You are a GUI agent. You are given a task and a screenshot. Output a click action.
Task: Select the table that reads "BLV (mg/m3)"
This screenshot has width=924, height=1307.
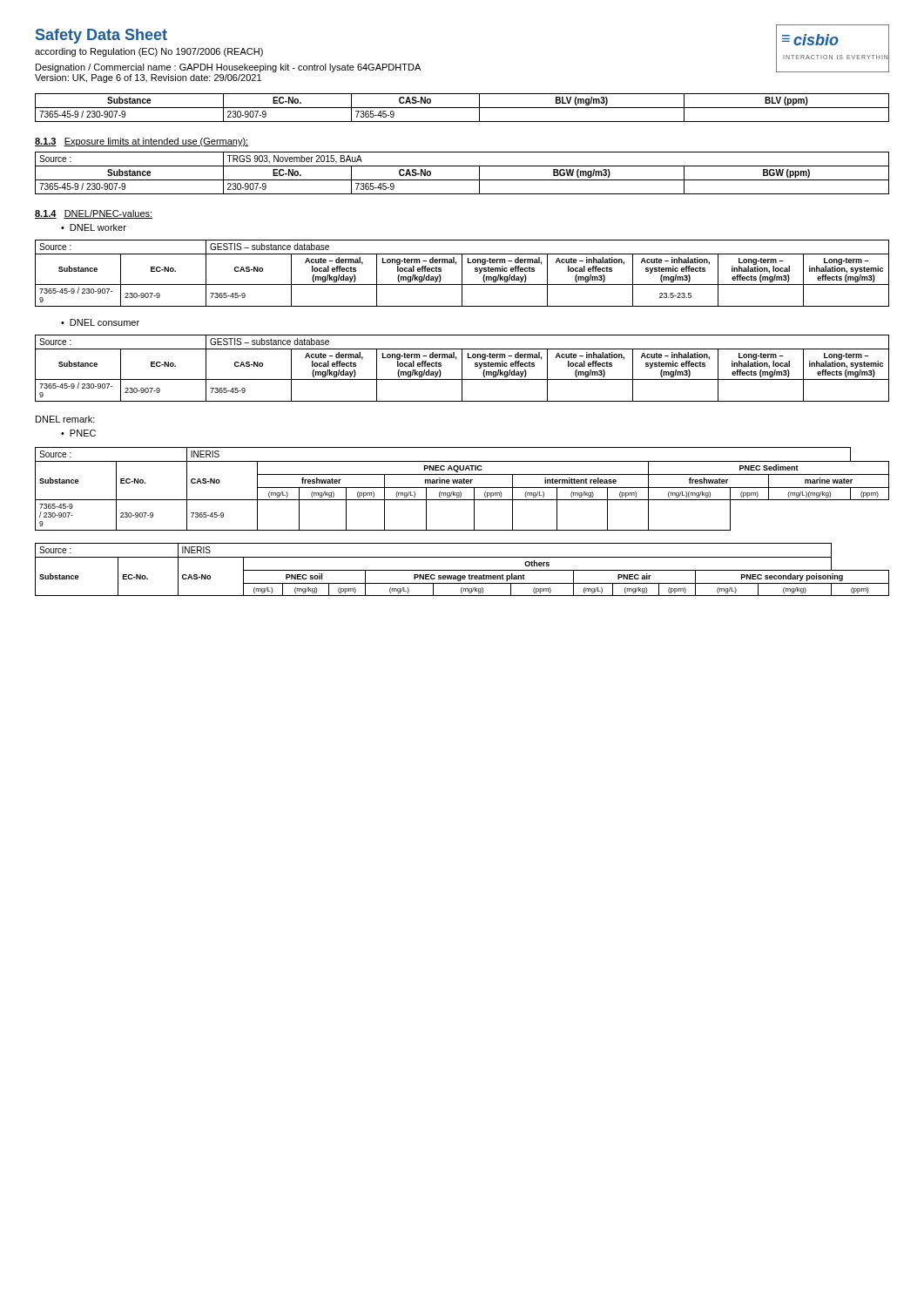pyautogui.click(x=462, y=108)
